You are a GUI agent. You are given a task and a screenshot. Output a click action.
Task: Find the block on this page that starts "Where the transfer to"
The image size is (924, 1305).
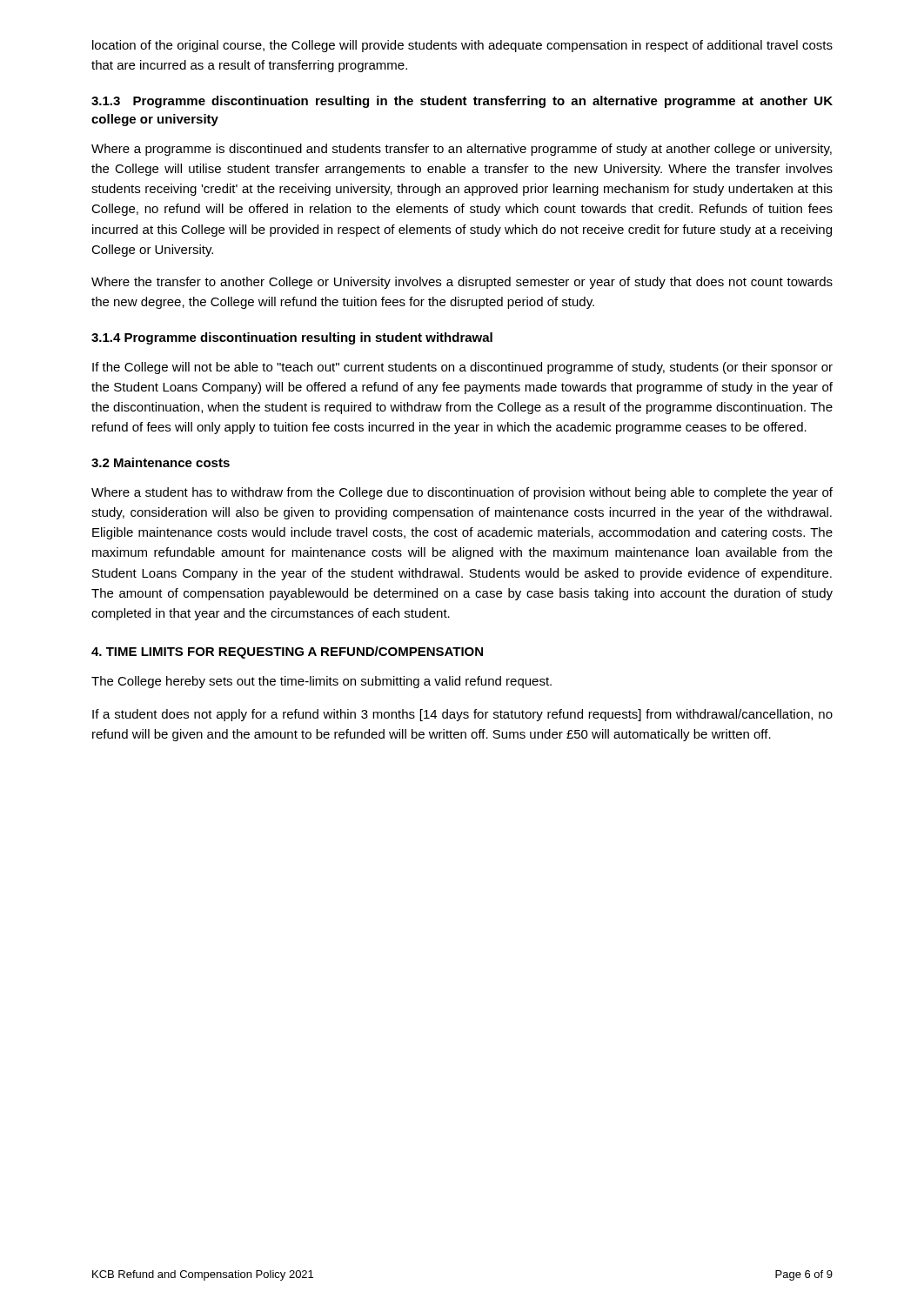click(x=462, y=292)
